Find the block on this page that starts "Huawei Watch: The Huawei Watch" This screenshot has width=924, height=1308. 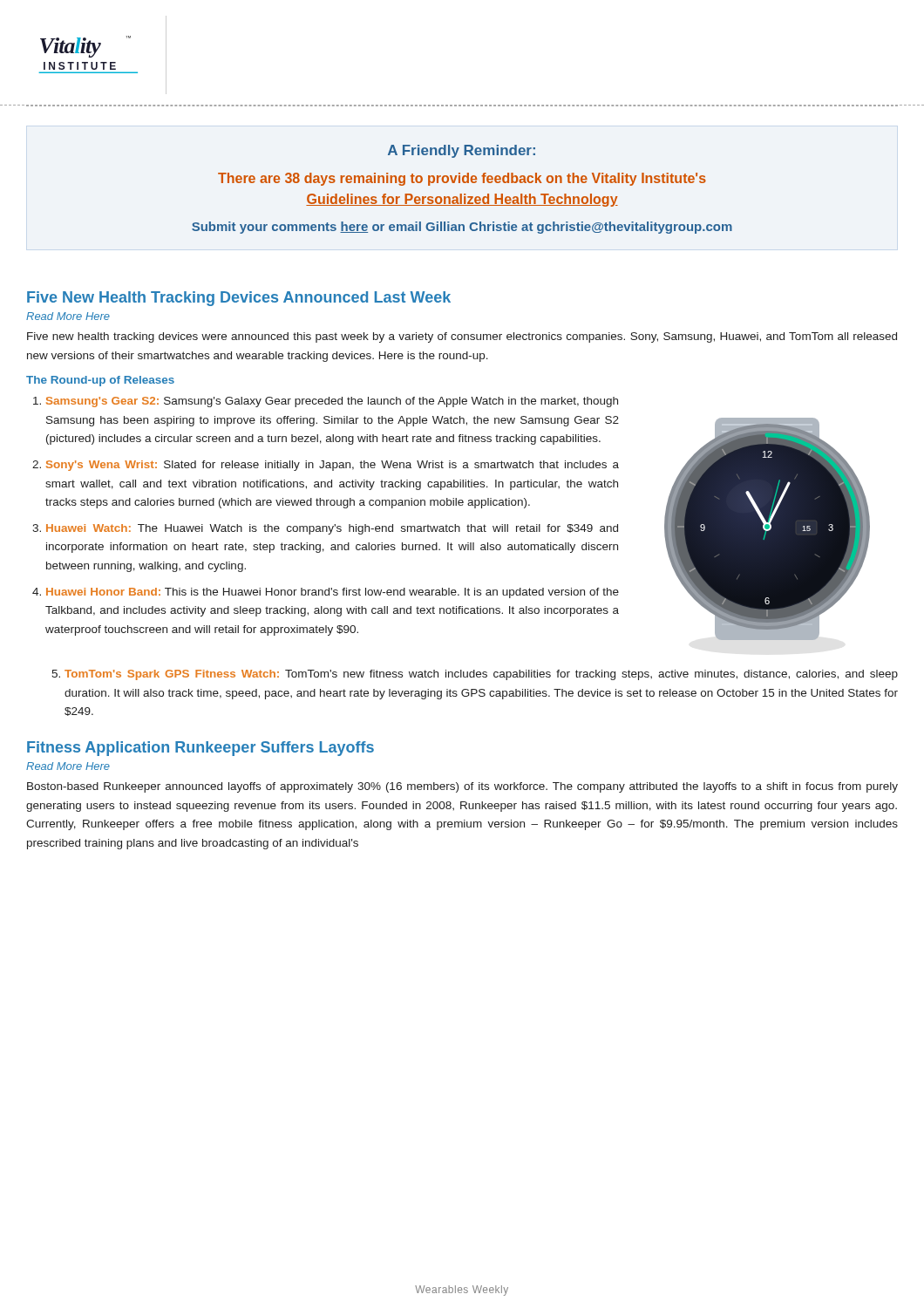332,547
